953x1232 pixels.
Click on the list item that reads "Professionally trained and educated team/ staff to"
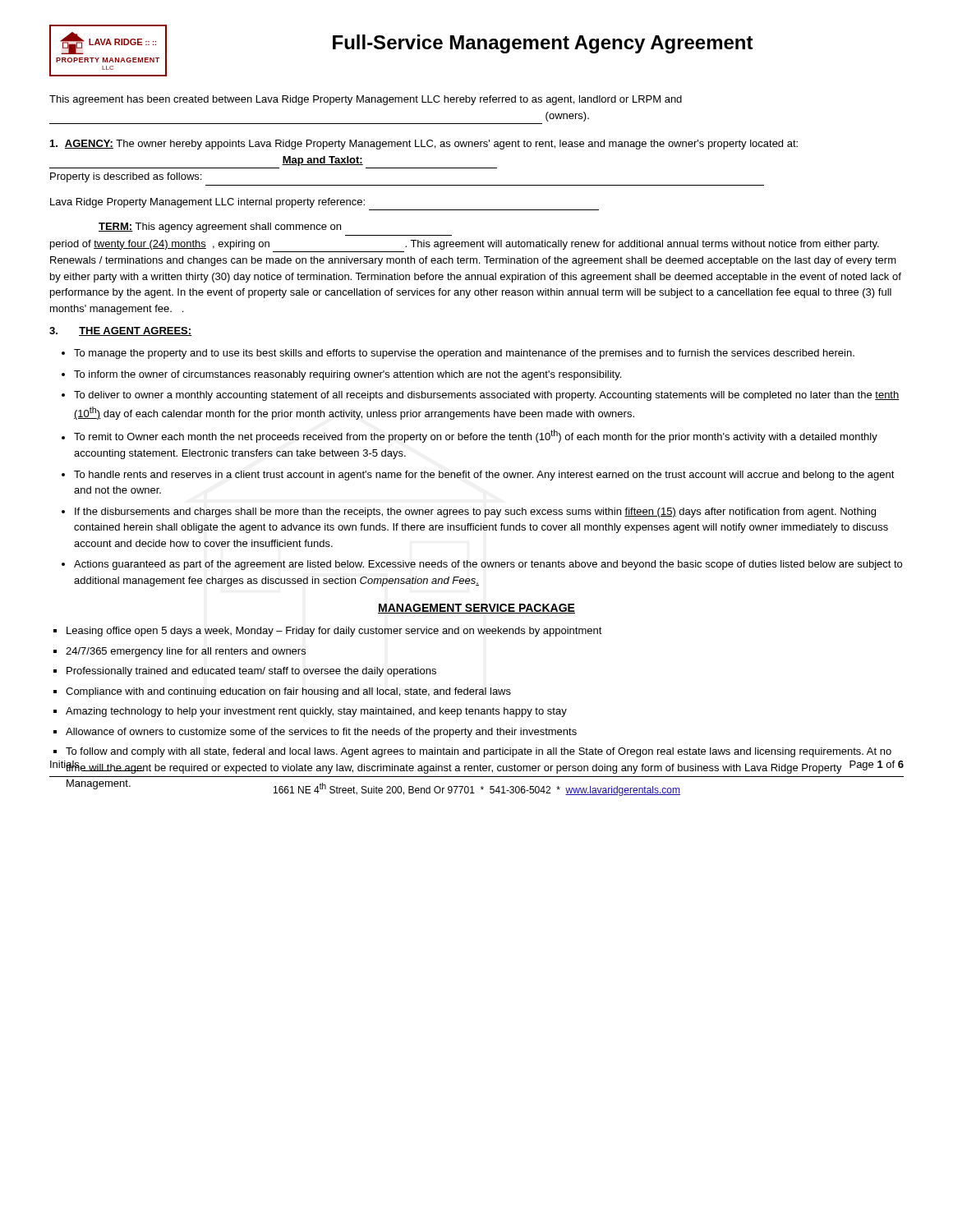pyautogui.click(x=251, y=671)
